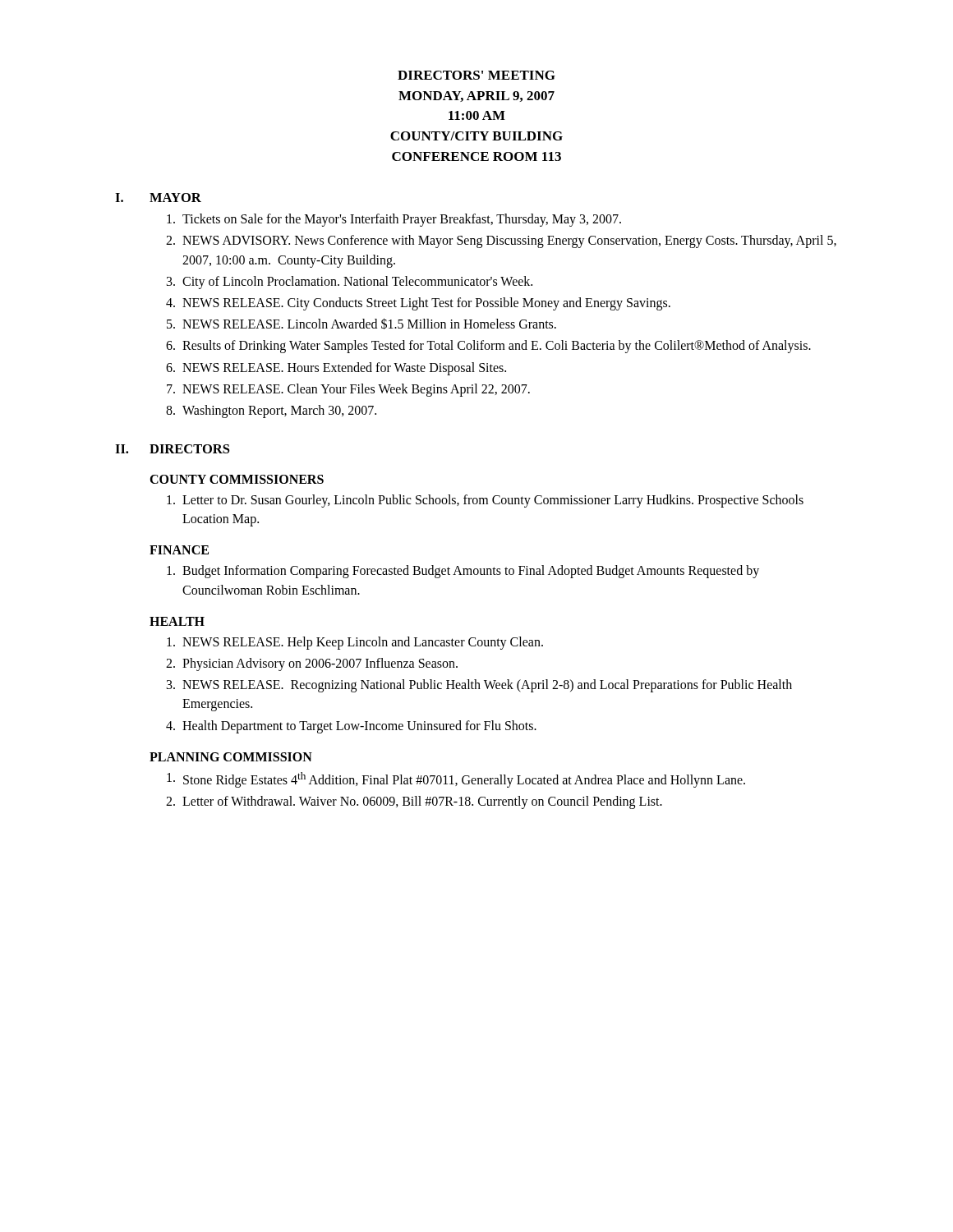The width and height of the screenshot is (953, 1232).
Task: Click on the list item containing "5. NEWS RELEASE. Lincoln Awarded"
Action: 494,324
